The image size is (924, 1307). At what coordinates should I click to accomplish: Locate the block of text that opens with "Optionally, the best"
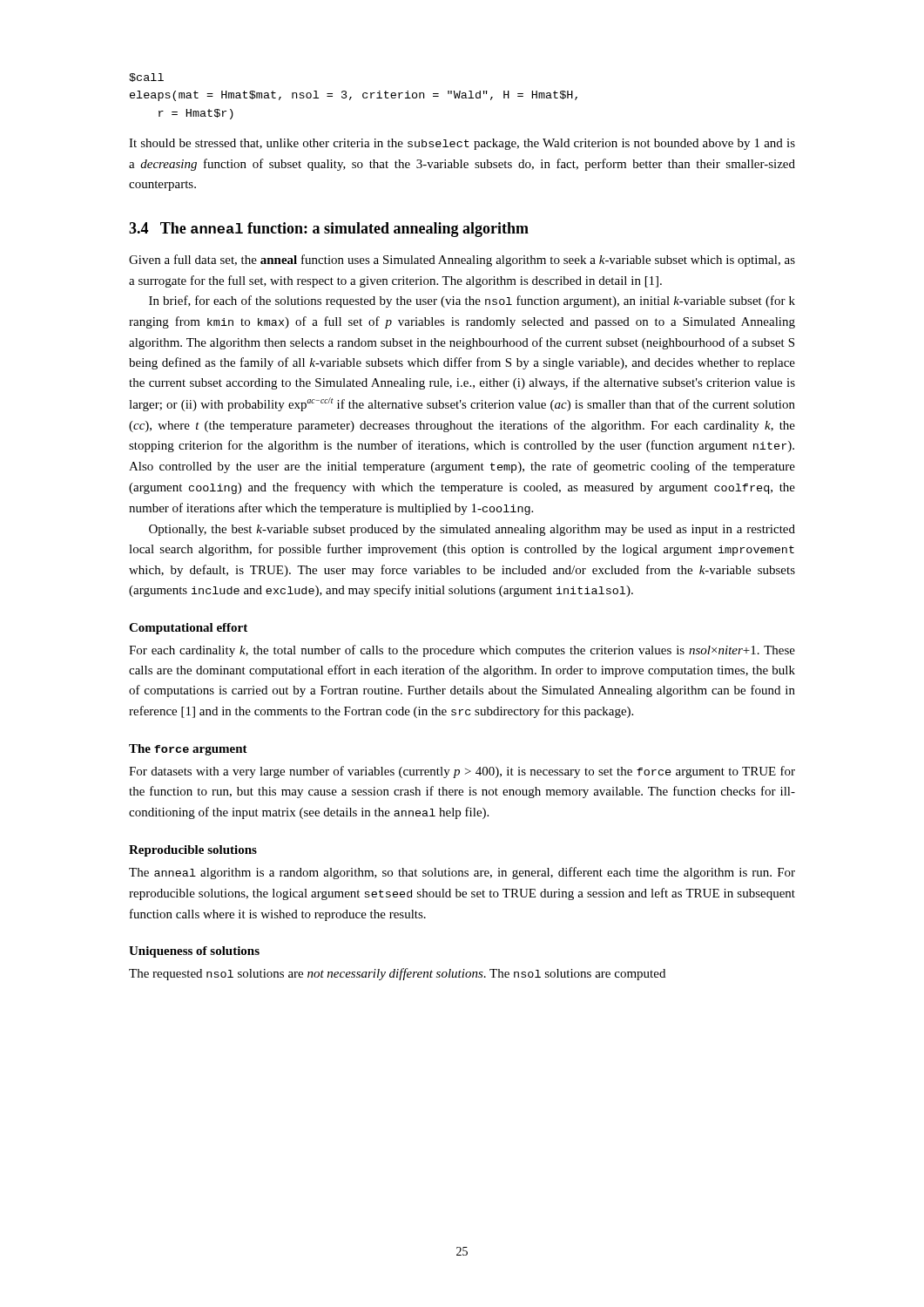462,560
